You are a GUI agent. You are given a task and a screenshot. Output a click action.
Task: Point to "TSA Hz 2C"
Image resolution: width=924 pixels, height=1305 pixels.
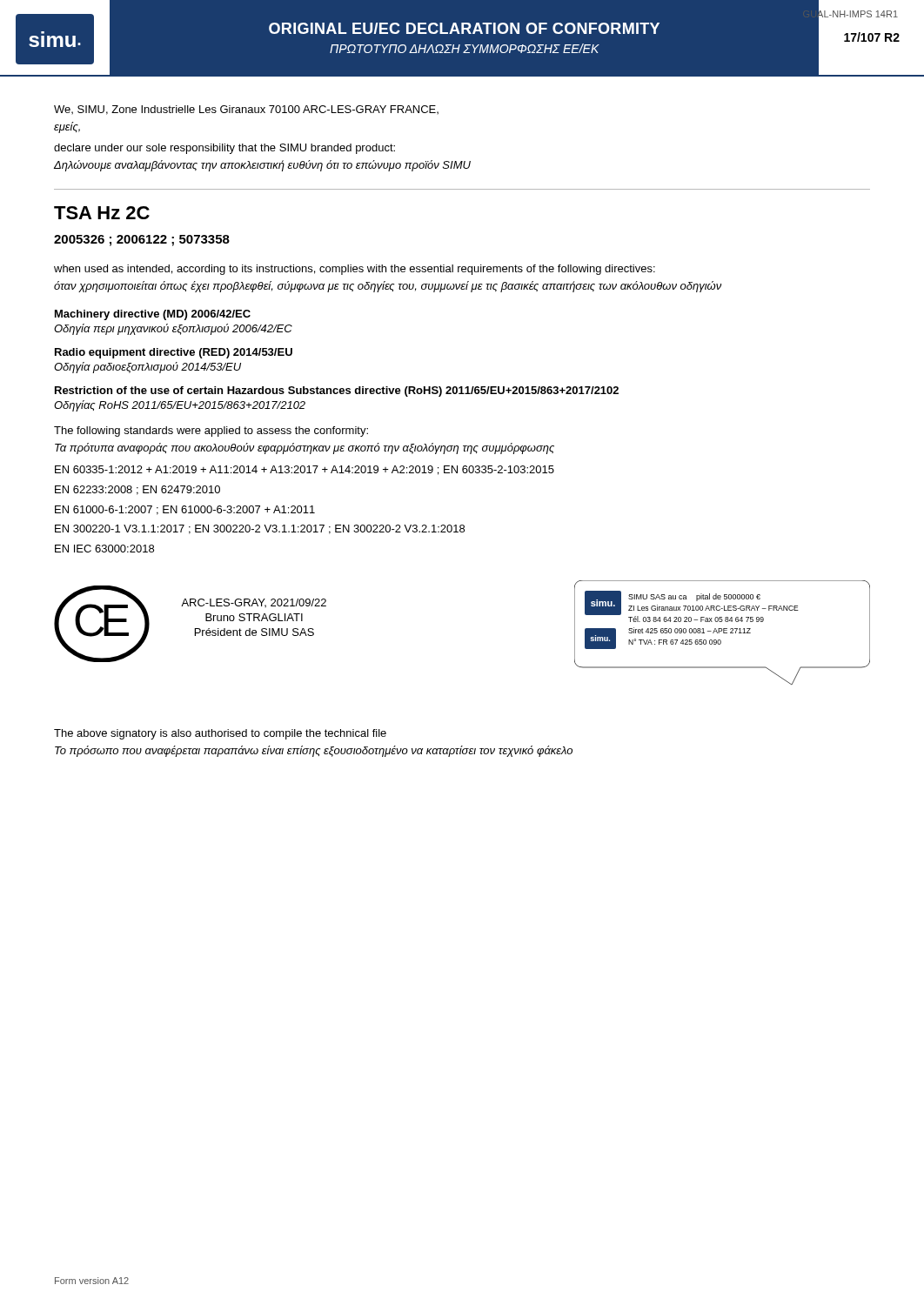tap(102, 212)
